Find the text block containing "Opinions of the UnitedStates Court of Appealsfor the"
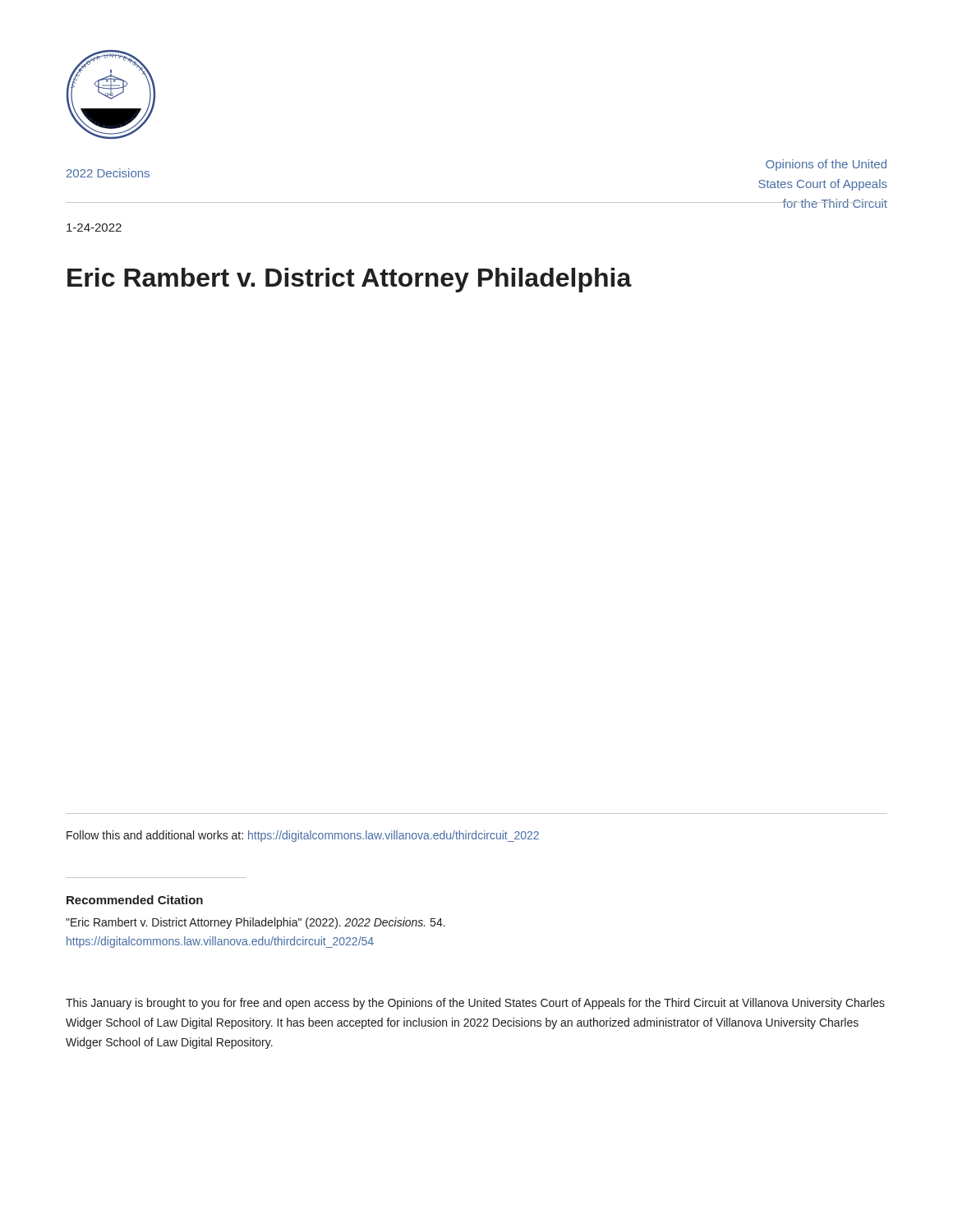 pos(823,184)
